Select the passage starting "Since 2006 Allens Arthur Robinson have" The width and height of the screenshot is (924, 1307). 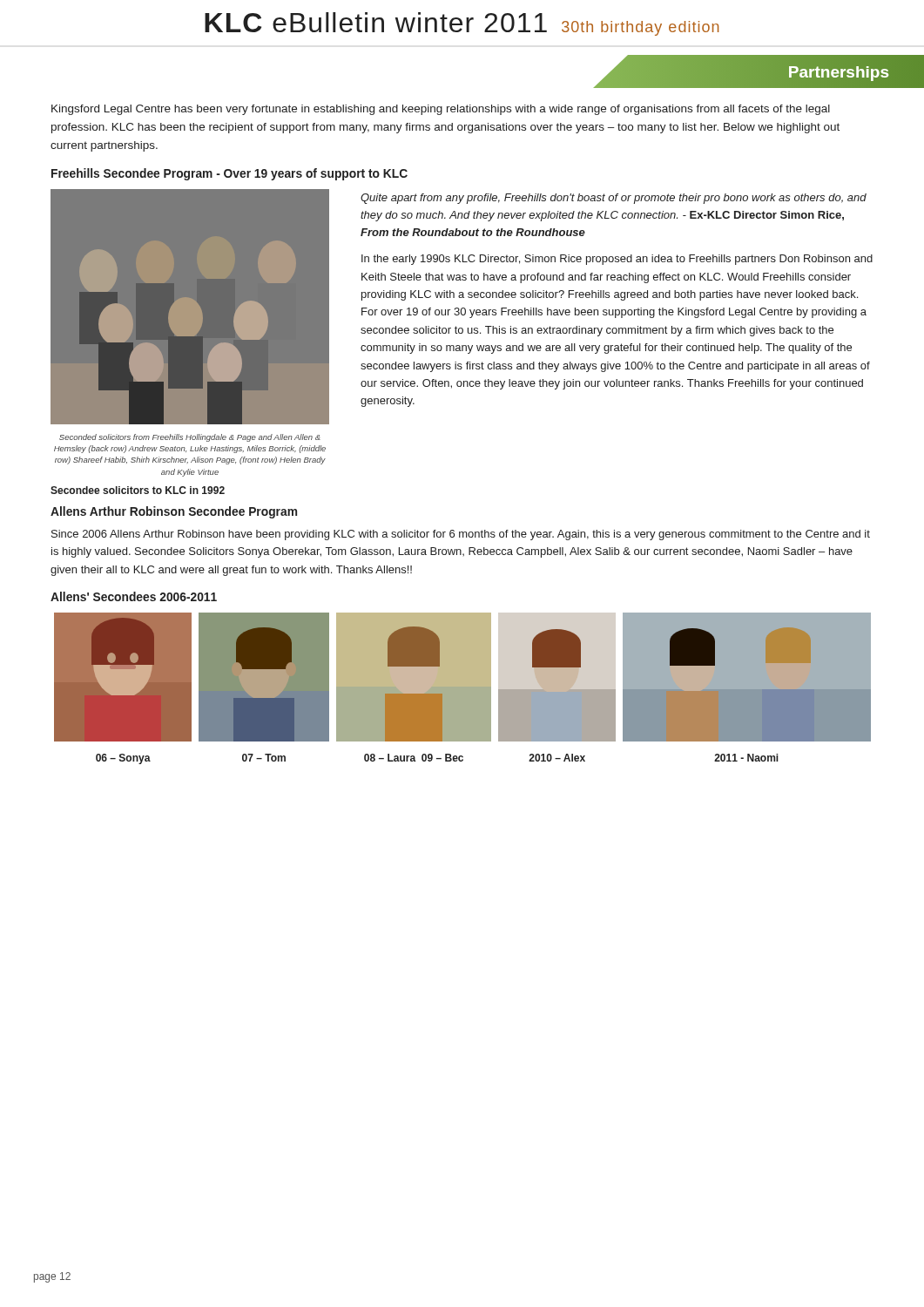(460, 551)
